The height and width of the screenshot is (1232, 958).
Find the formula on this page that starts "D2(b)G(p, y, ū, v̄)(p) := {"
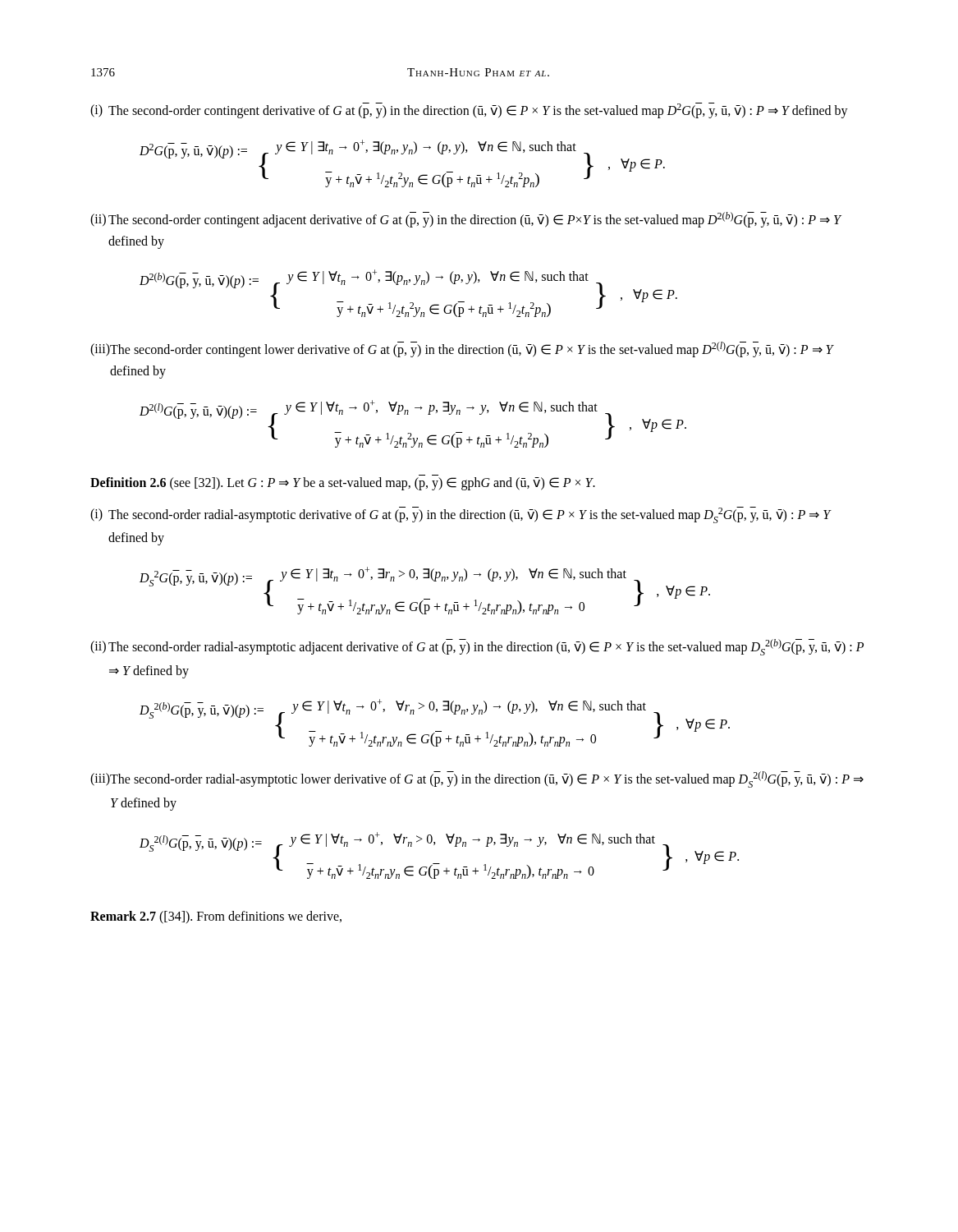409,294
